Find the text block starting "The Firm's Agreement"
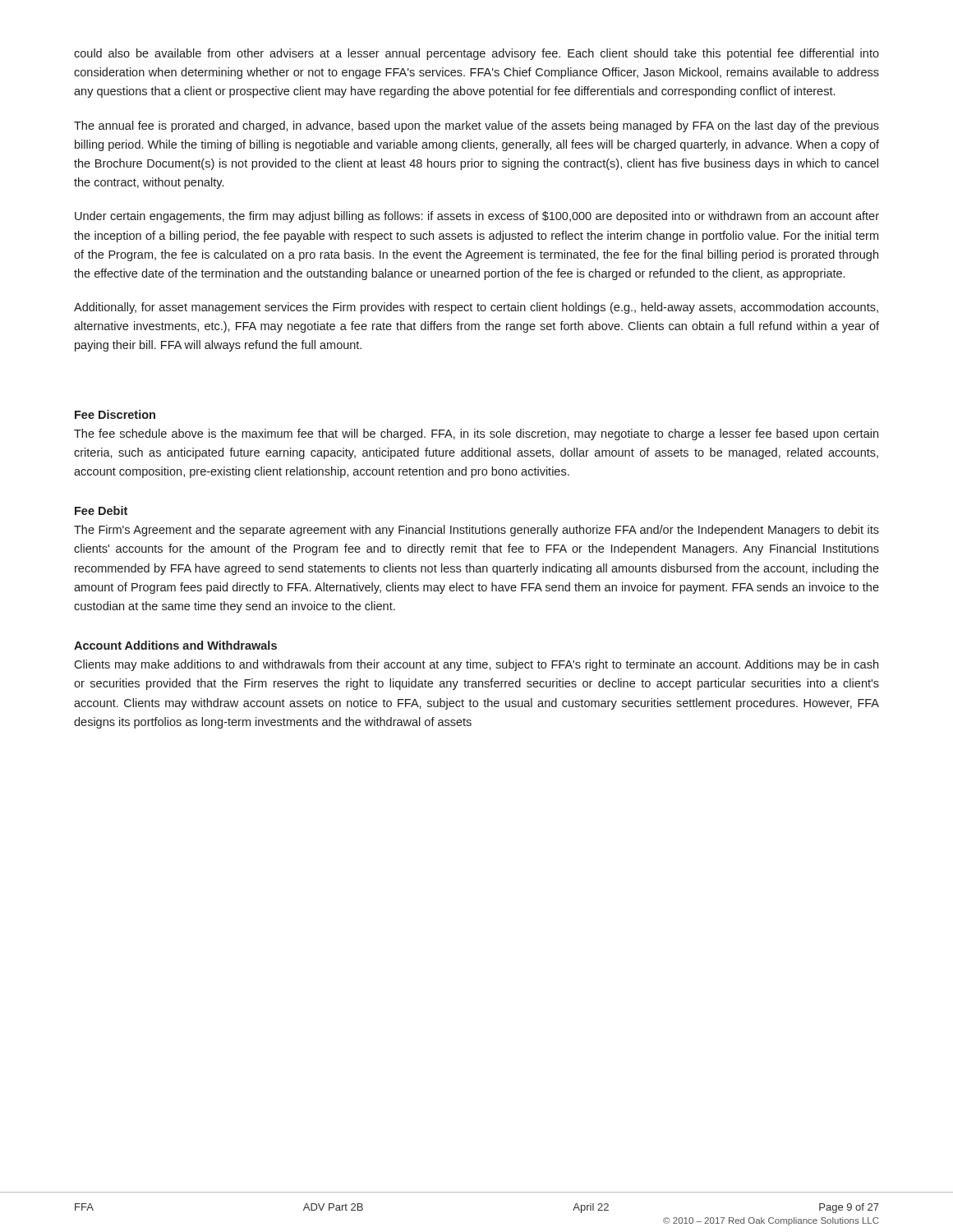This screenshot has height=1232, width=953. pyautogui.click(x=476, y=568)
